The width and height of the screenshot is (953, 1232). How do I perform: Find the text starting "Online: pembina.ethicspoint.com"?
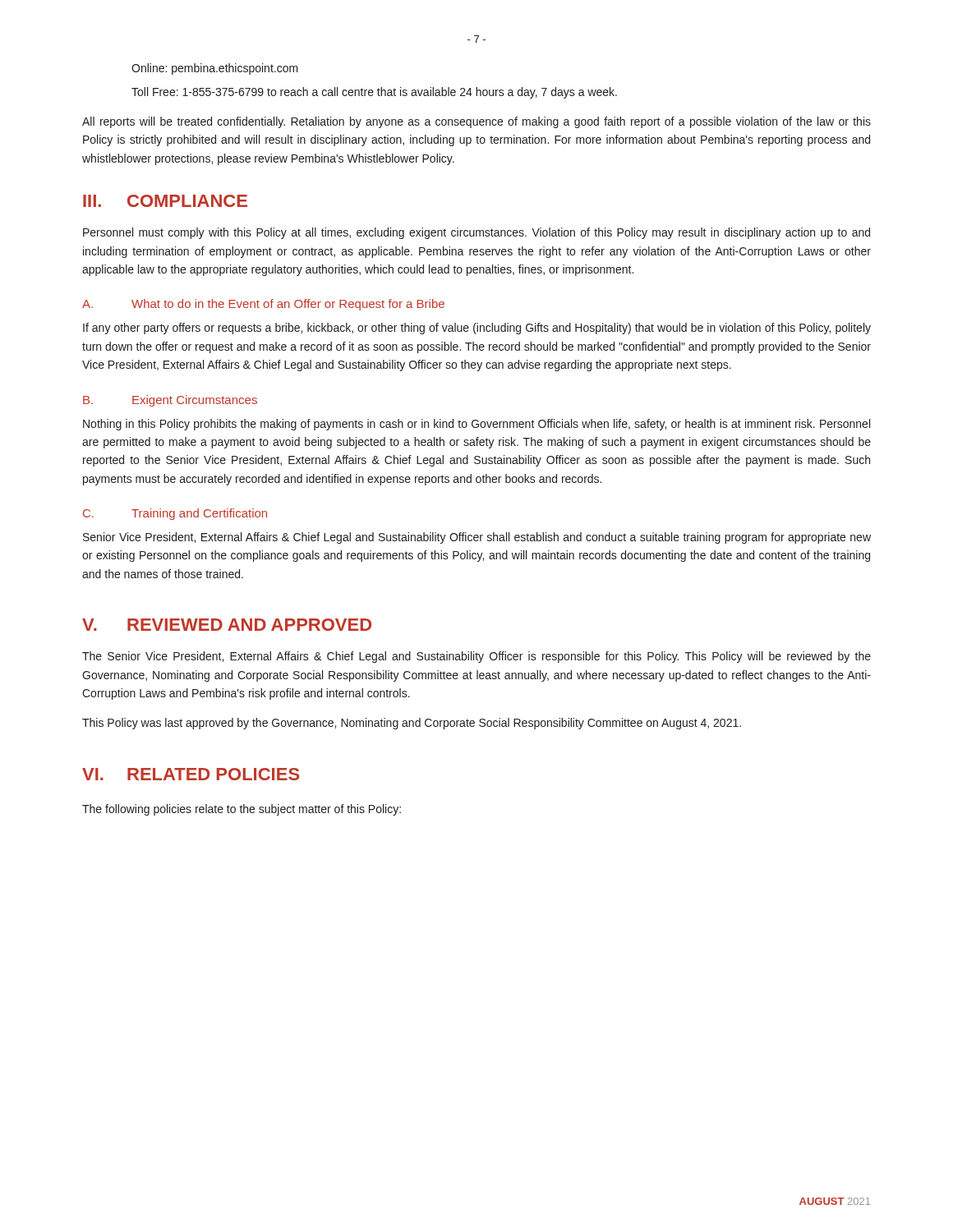(x=215, y=68)
